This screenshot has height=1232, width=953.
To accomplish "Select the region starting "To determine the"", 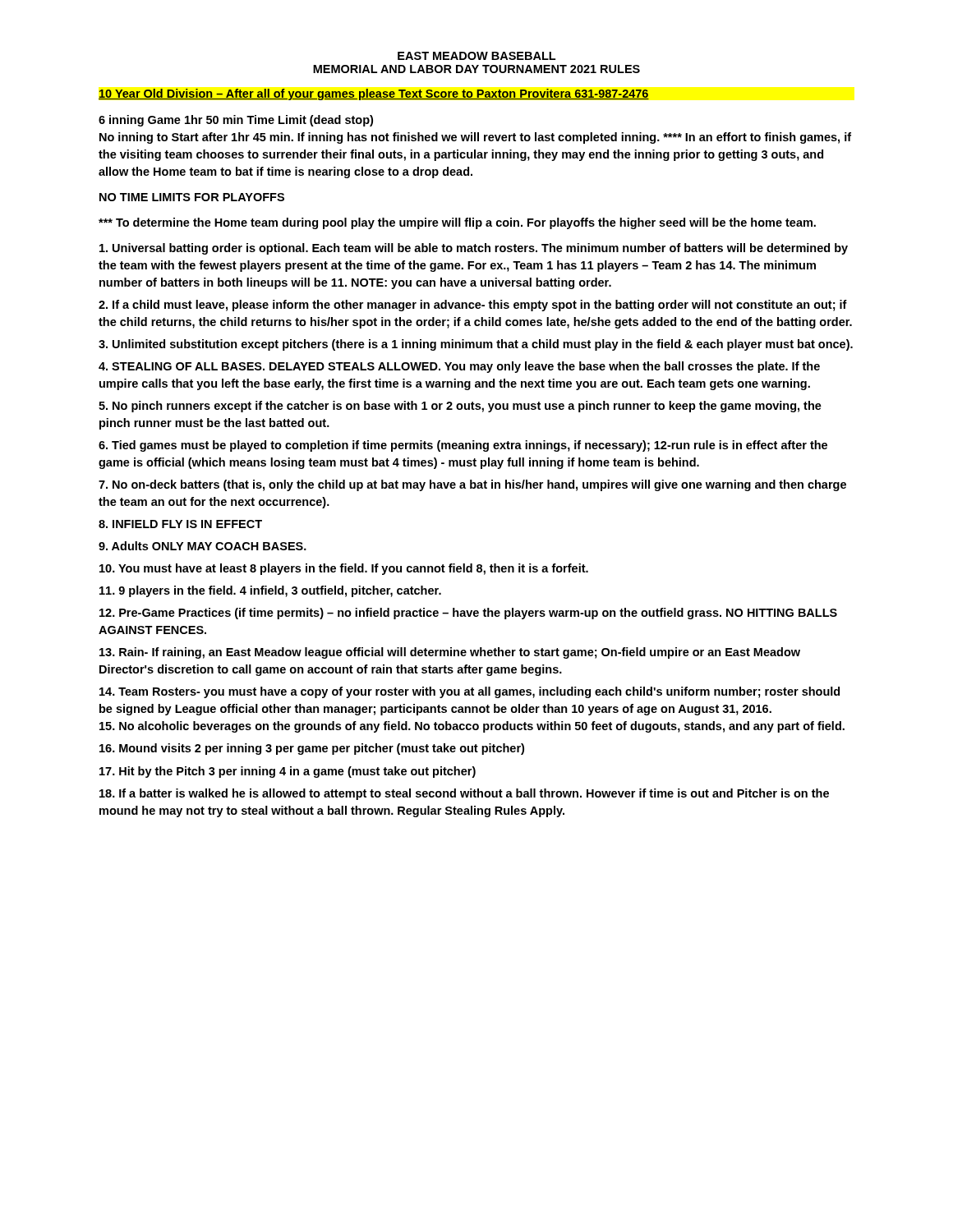I will pyautogui.click(x=458, y=223).
